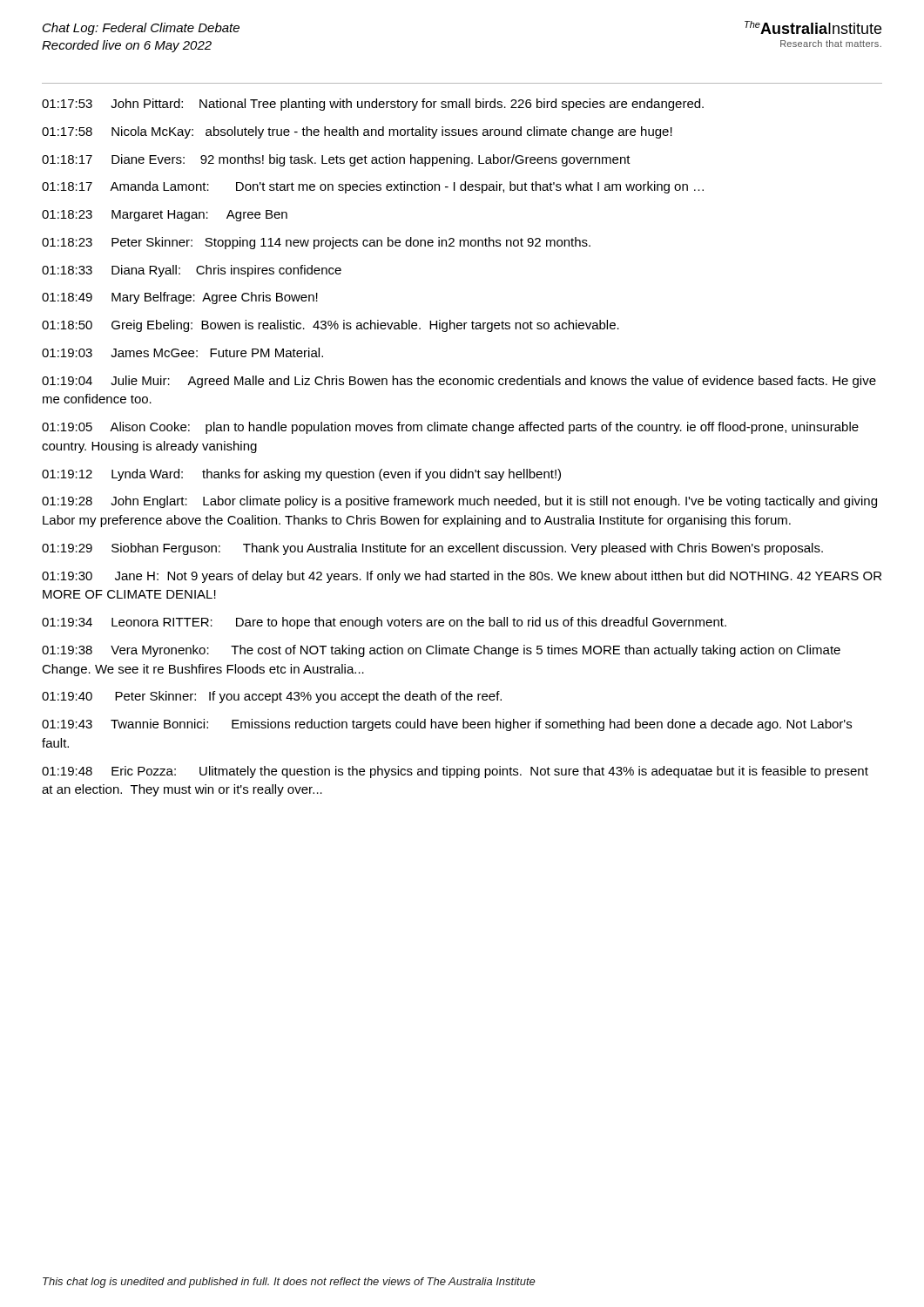Point to the text block starting "01:18:23 Peter Skinner: Stopping 114"
Viewport: 924px width, 1307px height.
click(317, 242)
